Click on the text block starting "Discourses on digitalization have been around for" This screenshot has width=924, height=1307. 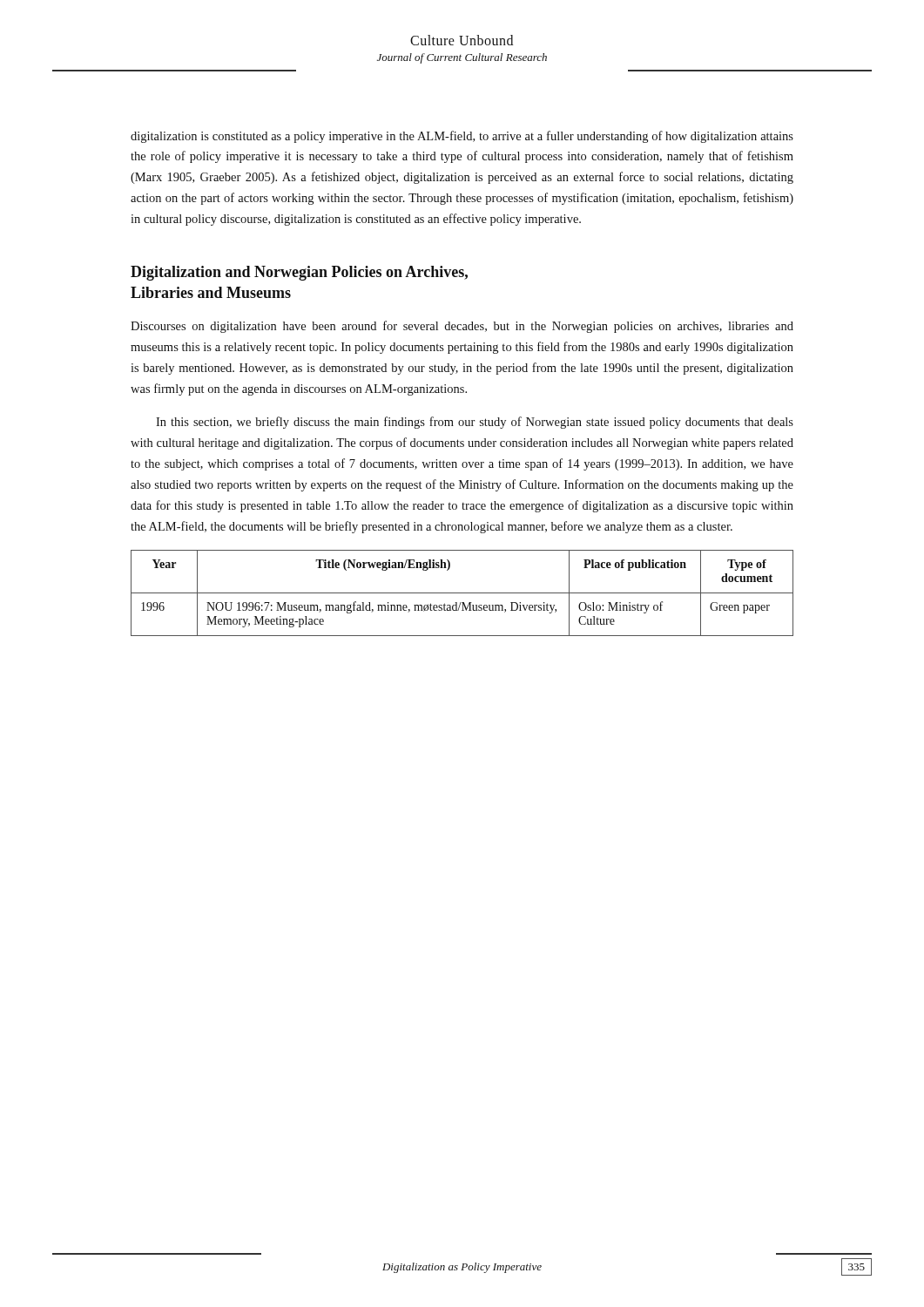(x=462, y=358)
